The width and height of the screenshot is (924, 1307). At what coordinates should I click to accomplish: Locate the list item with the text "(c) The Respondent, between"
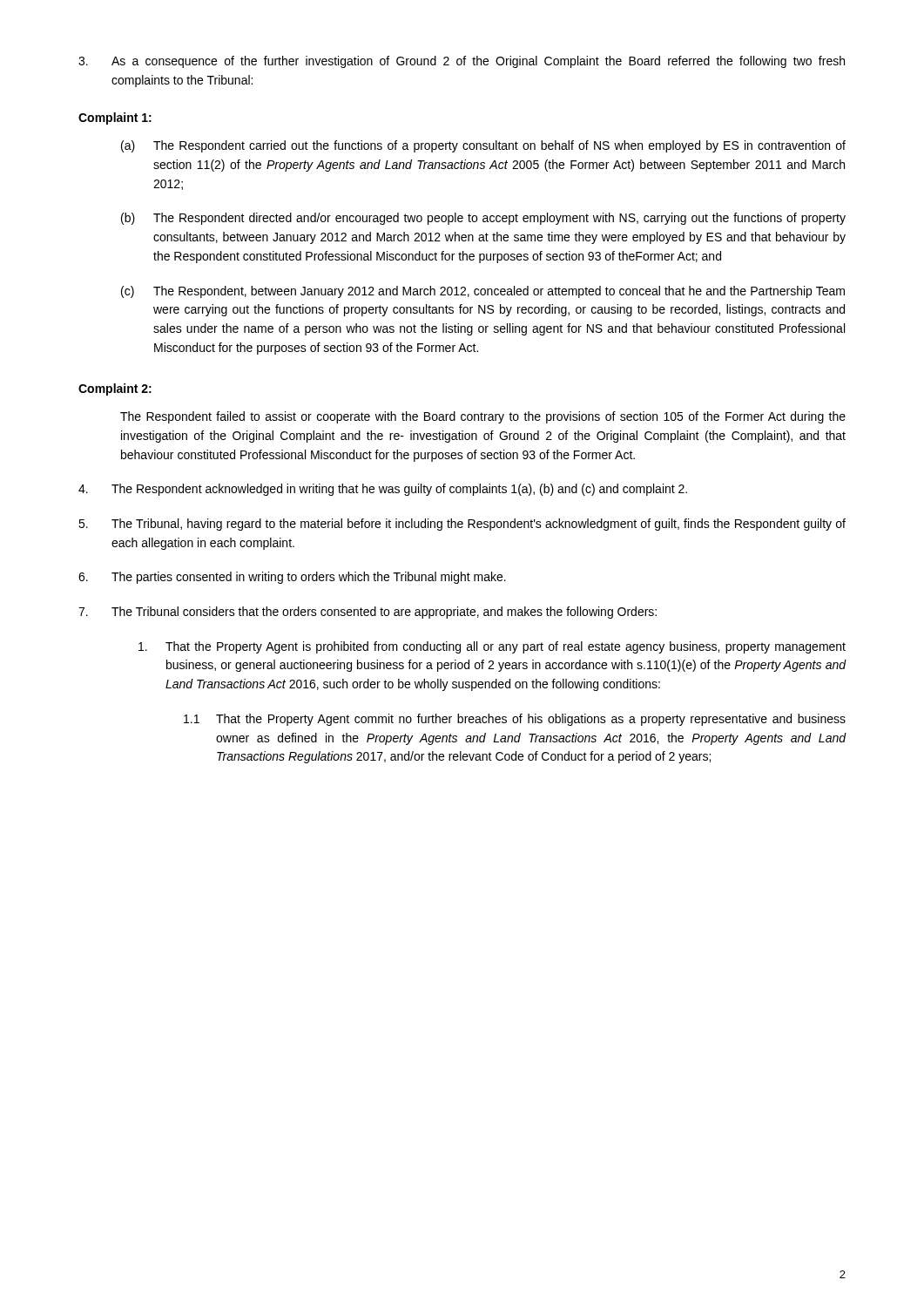click(483, 320)
